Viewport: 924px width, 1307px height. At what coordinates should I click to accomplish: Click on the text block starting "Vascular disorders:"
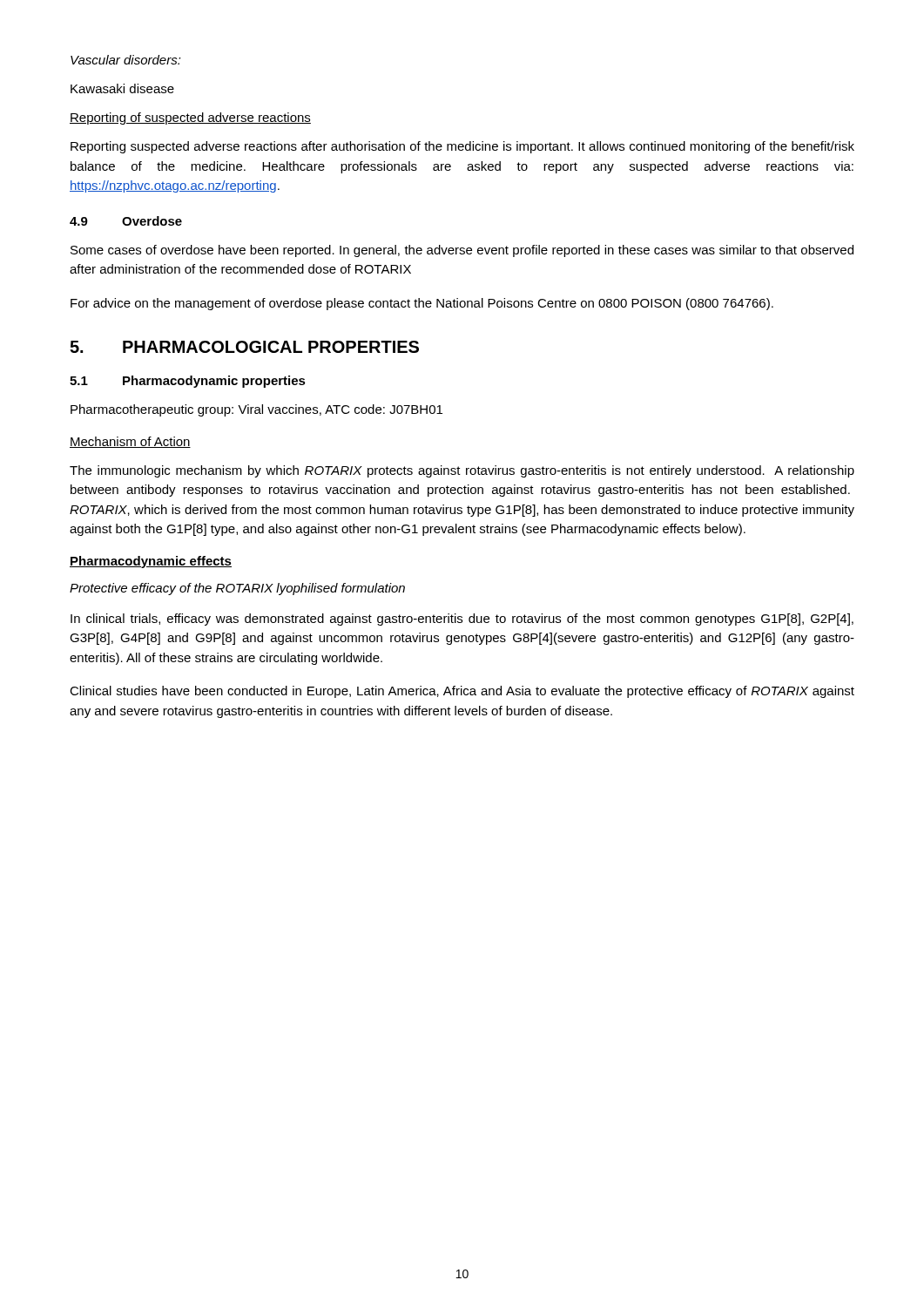[x=125, y=60]
